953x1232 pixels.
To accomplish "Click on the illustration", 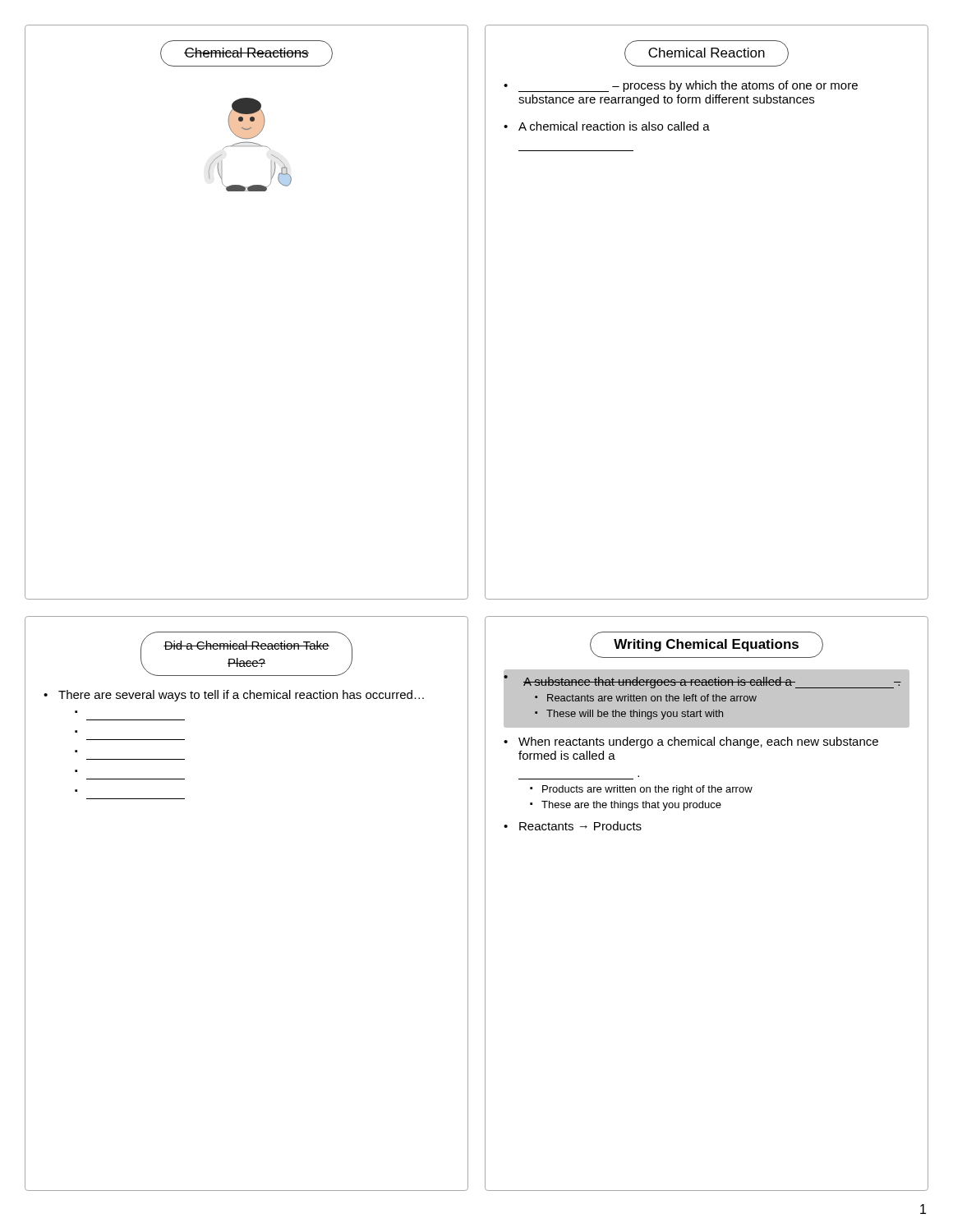I will [246, 135].
